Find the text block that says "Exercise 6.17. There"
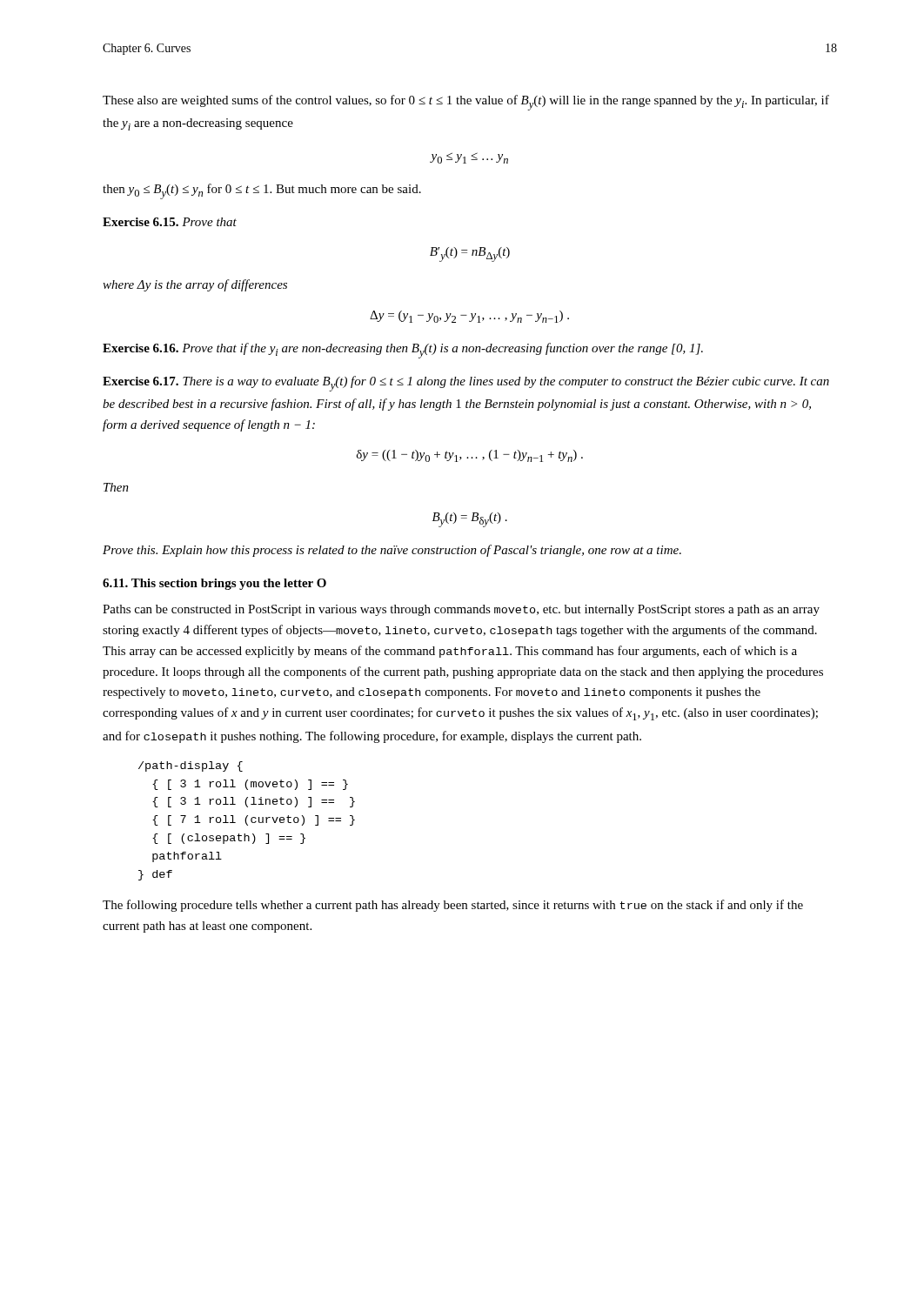The image size is (924, 1305). point(466,403)
